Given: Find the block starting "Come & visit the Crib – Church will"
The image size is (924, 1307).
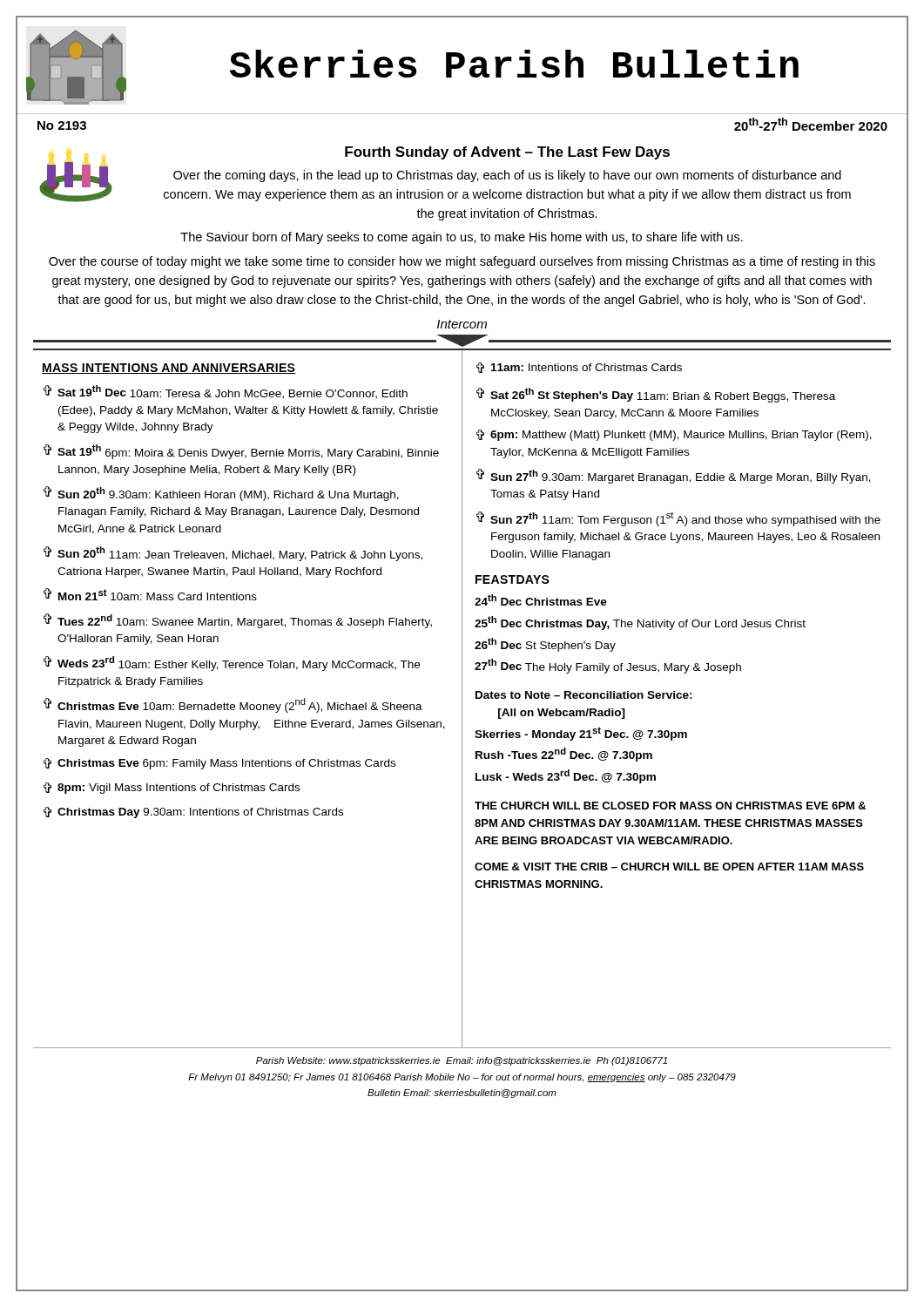Looking at the screenshot, I should [x=669, y=875].
